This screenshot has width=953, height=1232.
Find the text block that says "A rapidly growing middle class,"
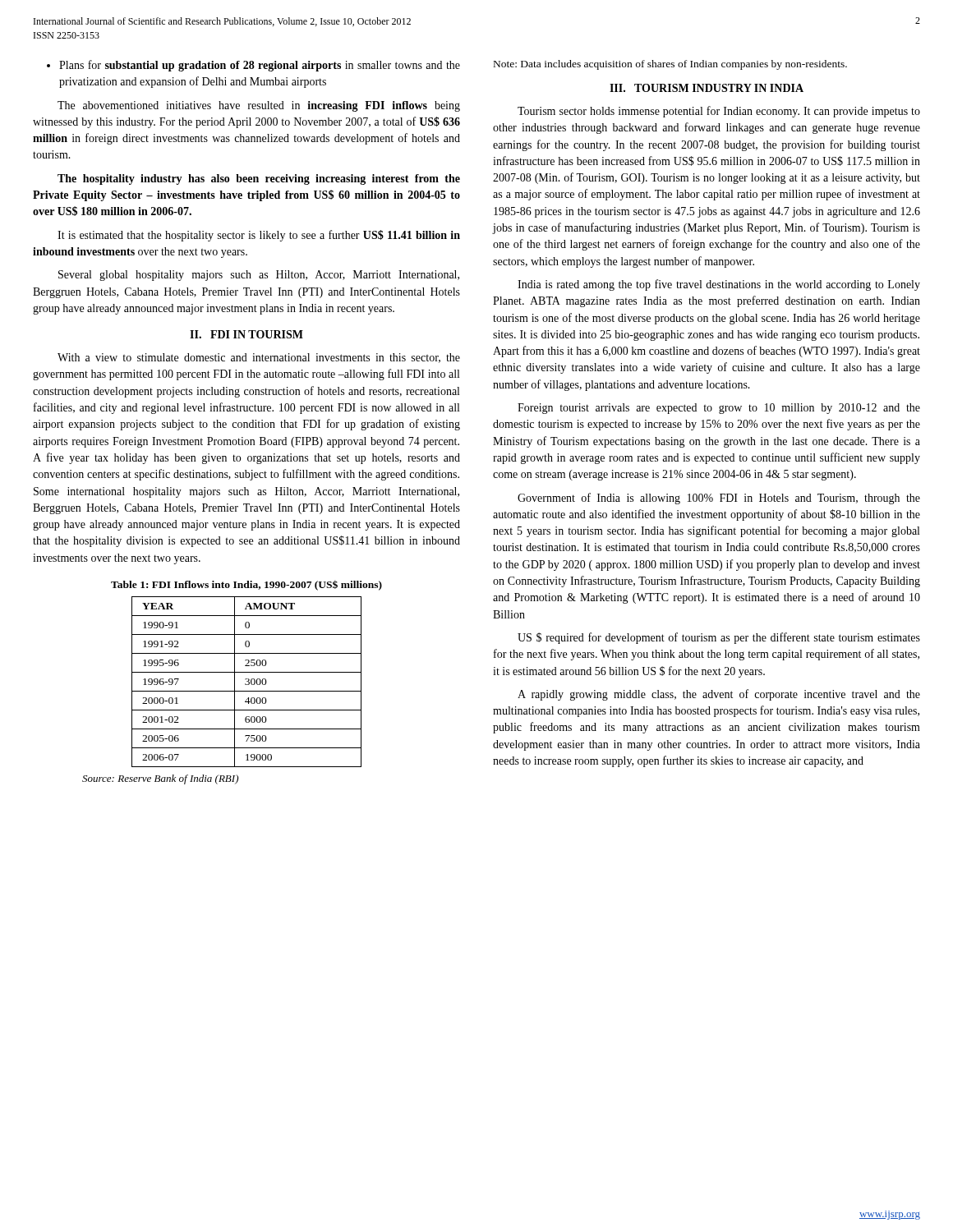[x=707, y=728]
